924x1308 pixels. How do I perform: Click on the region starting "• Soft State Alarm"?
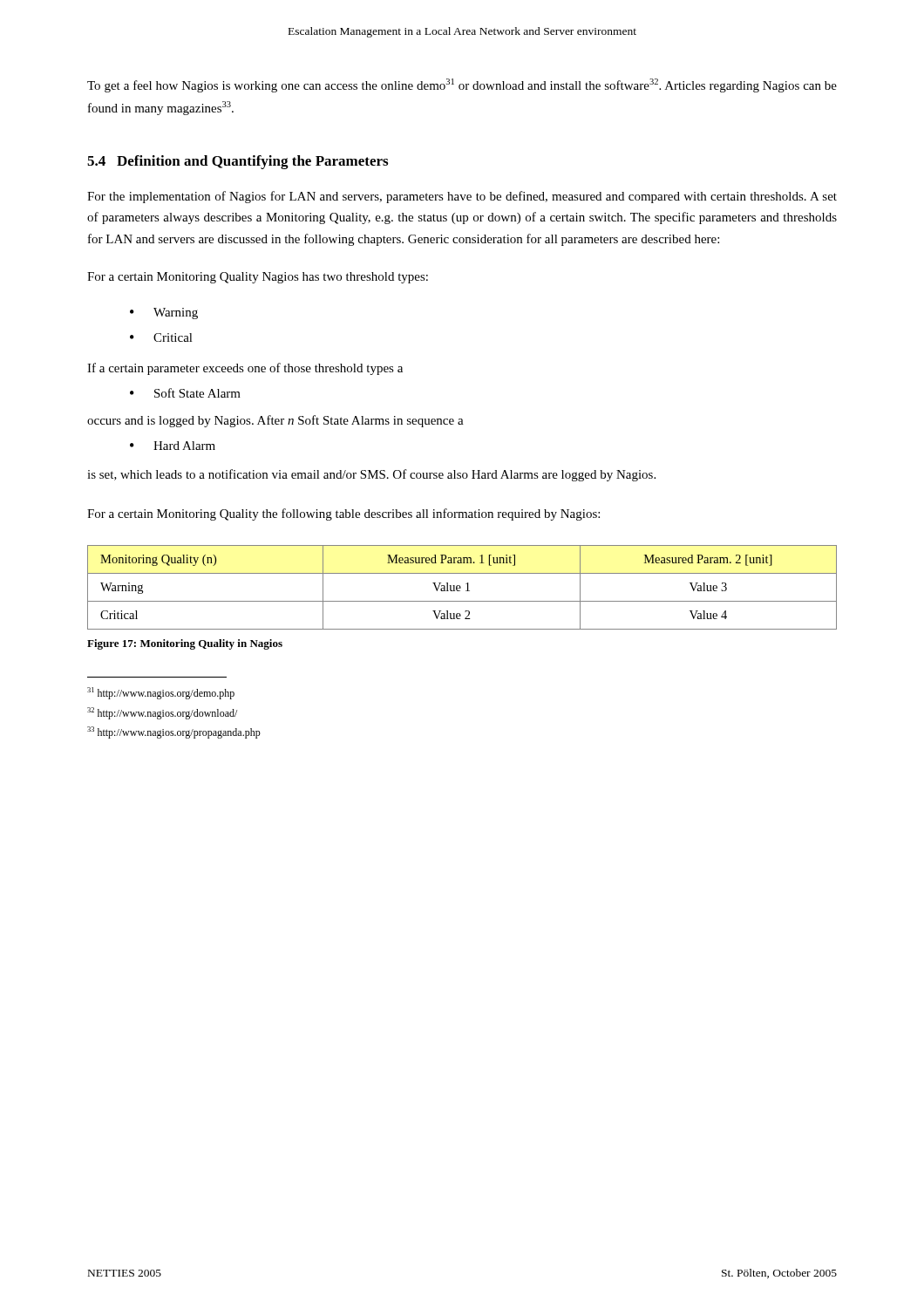pos(185,393)
